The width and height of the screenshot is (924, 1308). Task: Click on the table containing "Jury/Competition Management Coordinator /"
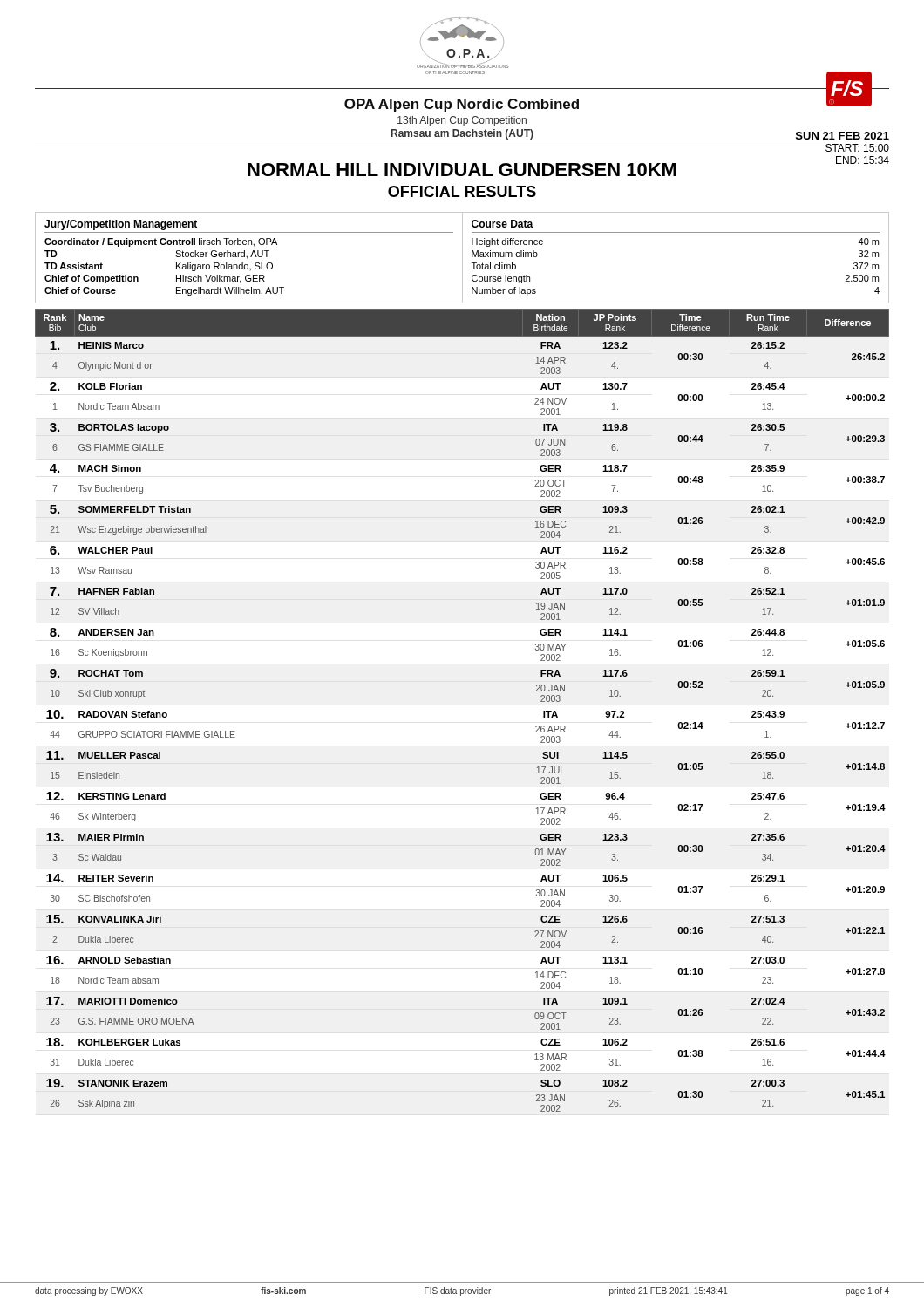click(x=462, y=258)
